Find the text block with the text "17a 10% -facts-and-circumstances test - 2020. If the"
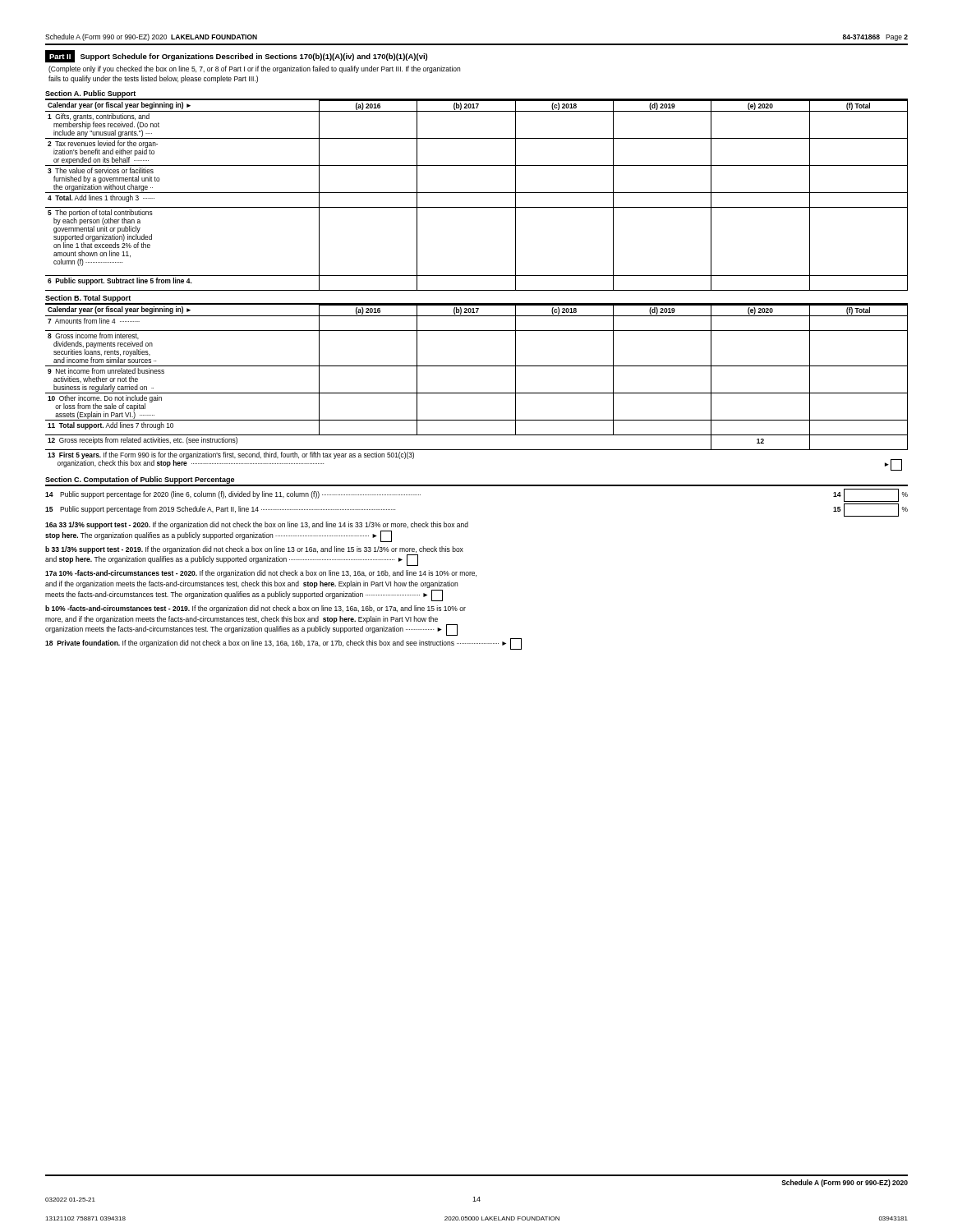 (x=261, y=585)
